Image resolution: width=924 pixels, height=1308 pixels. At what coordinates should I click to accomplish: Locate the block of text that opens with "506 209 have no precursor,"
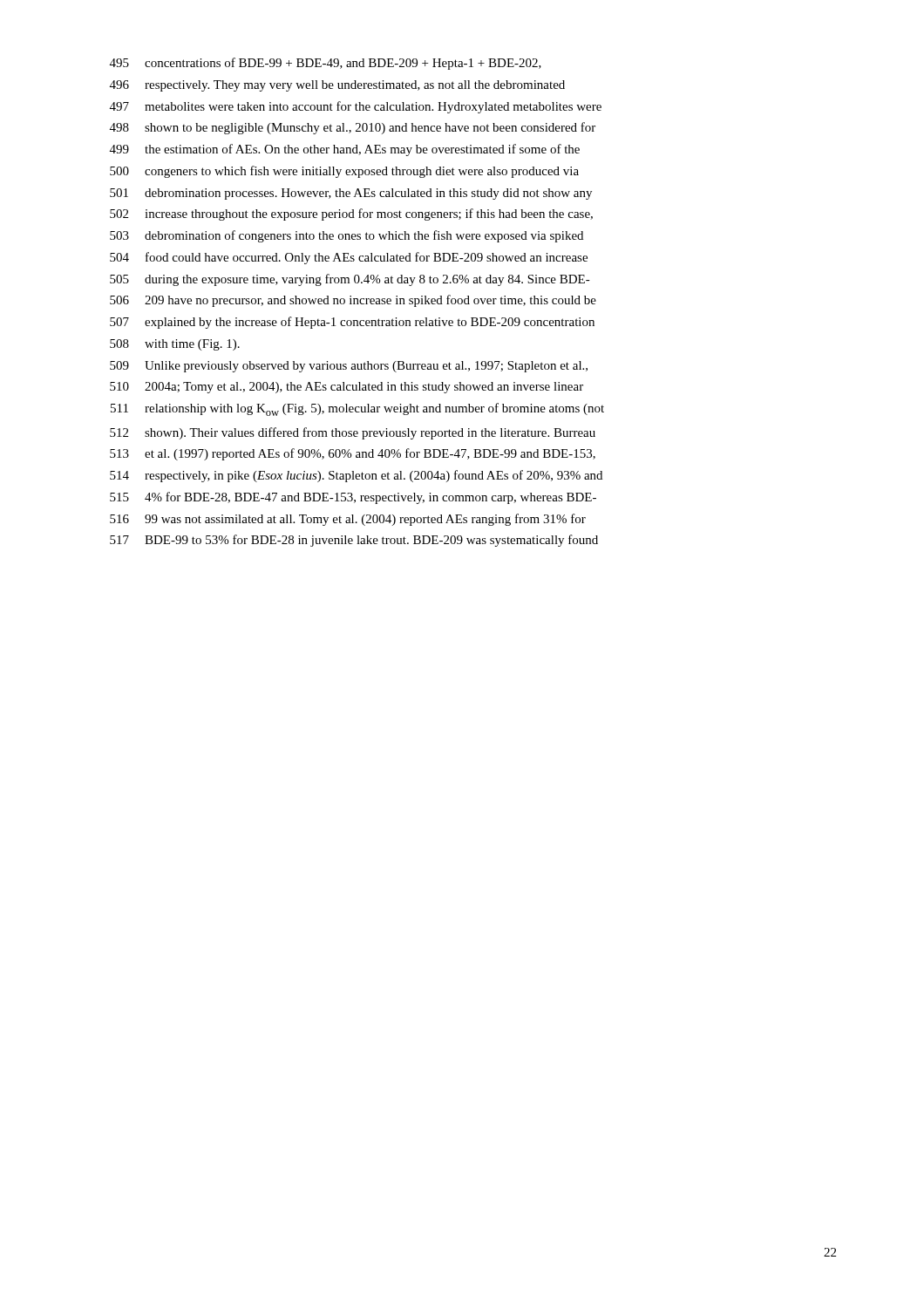tap(466, 301)
